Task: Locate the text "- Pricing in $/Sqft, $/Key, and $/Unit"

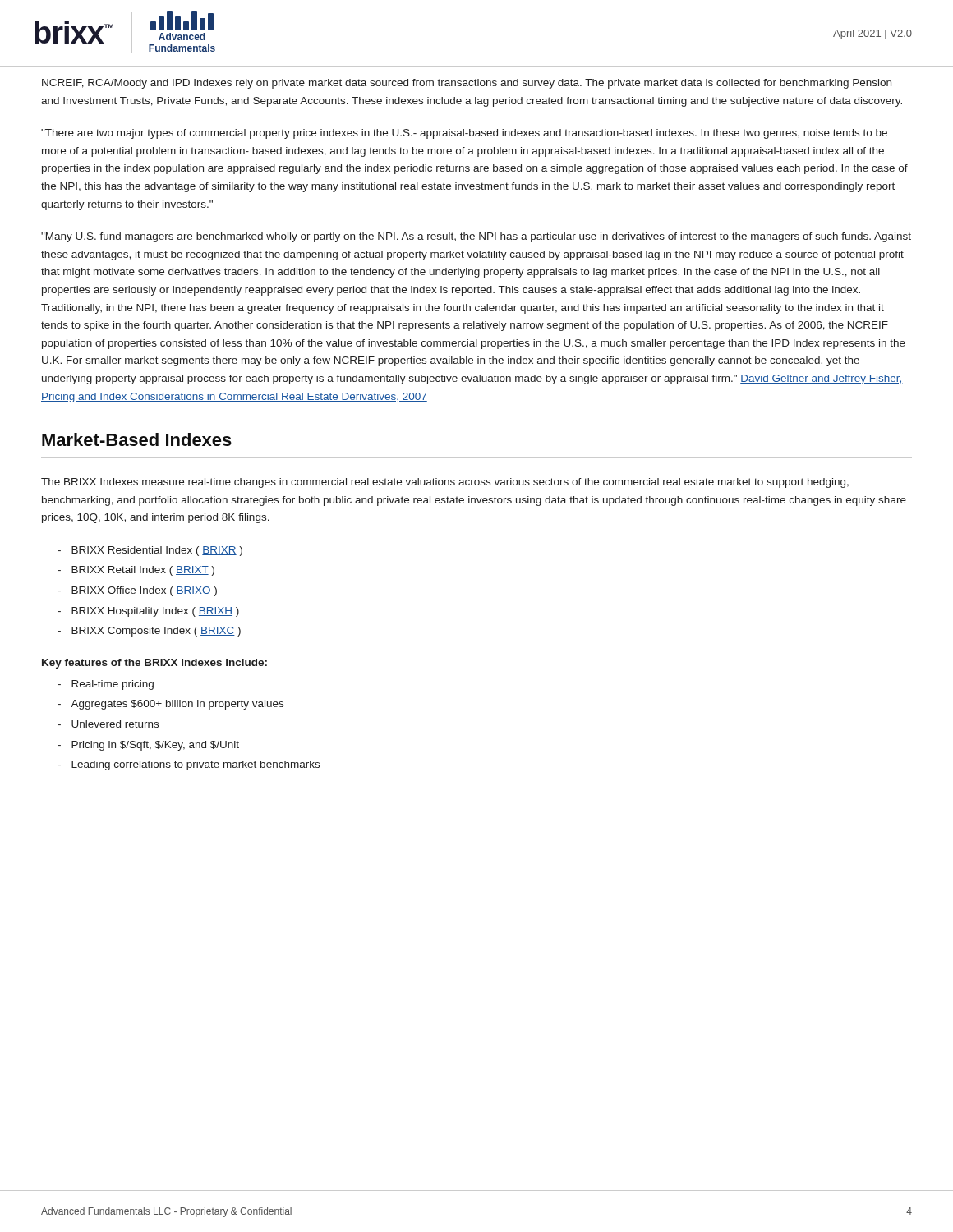Action: coord(148,744)
